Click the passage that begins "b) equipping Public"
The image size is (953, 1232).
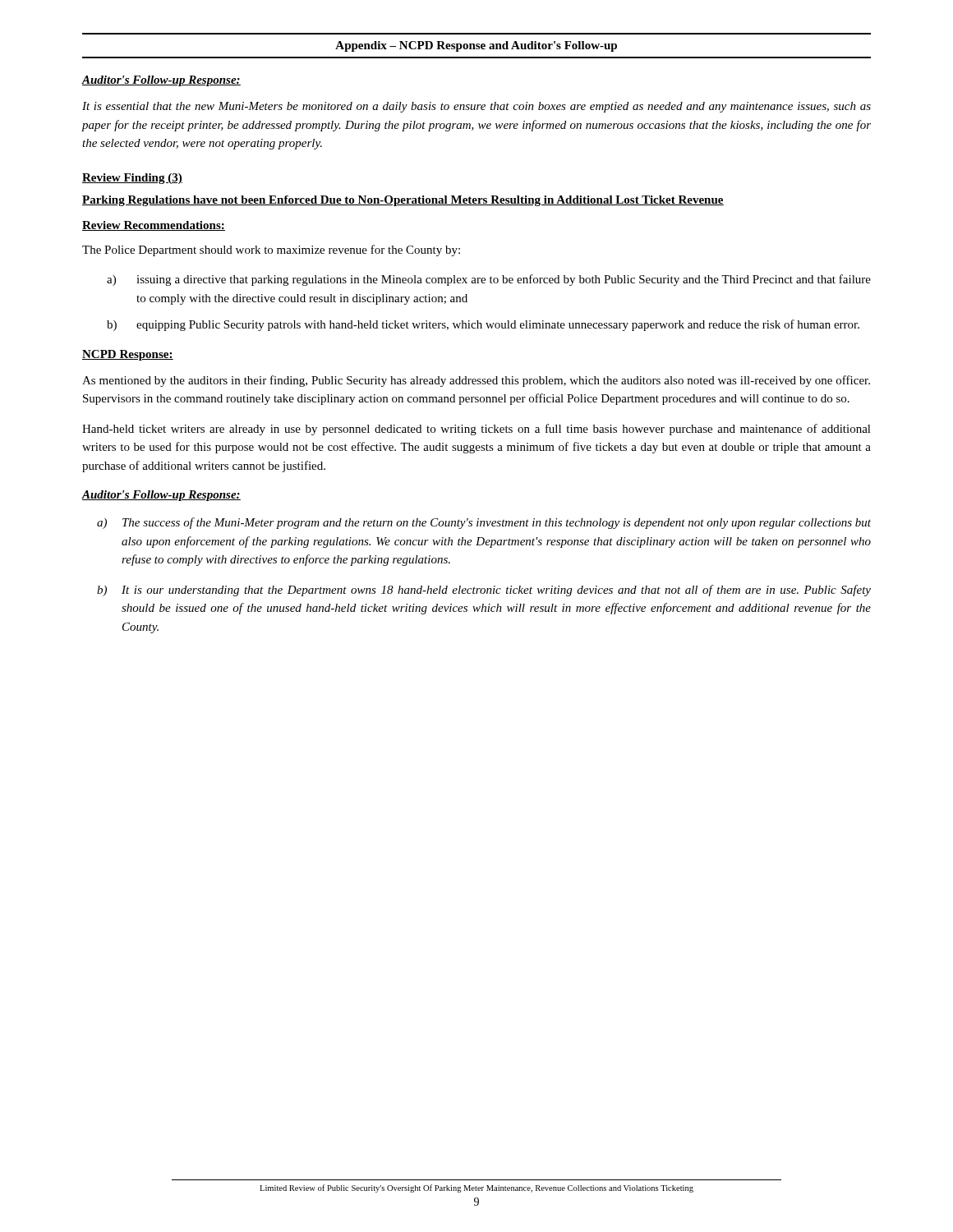click(x=476, y=325)
